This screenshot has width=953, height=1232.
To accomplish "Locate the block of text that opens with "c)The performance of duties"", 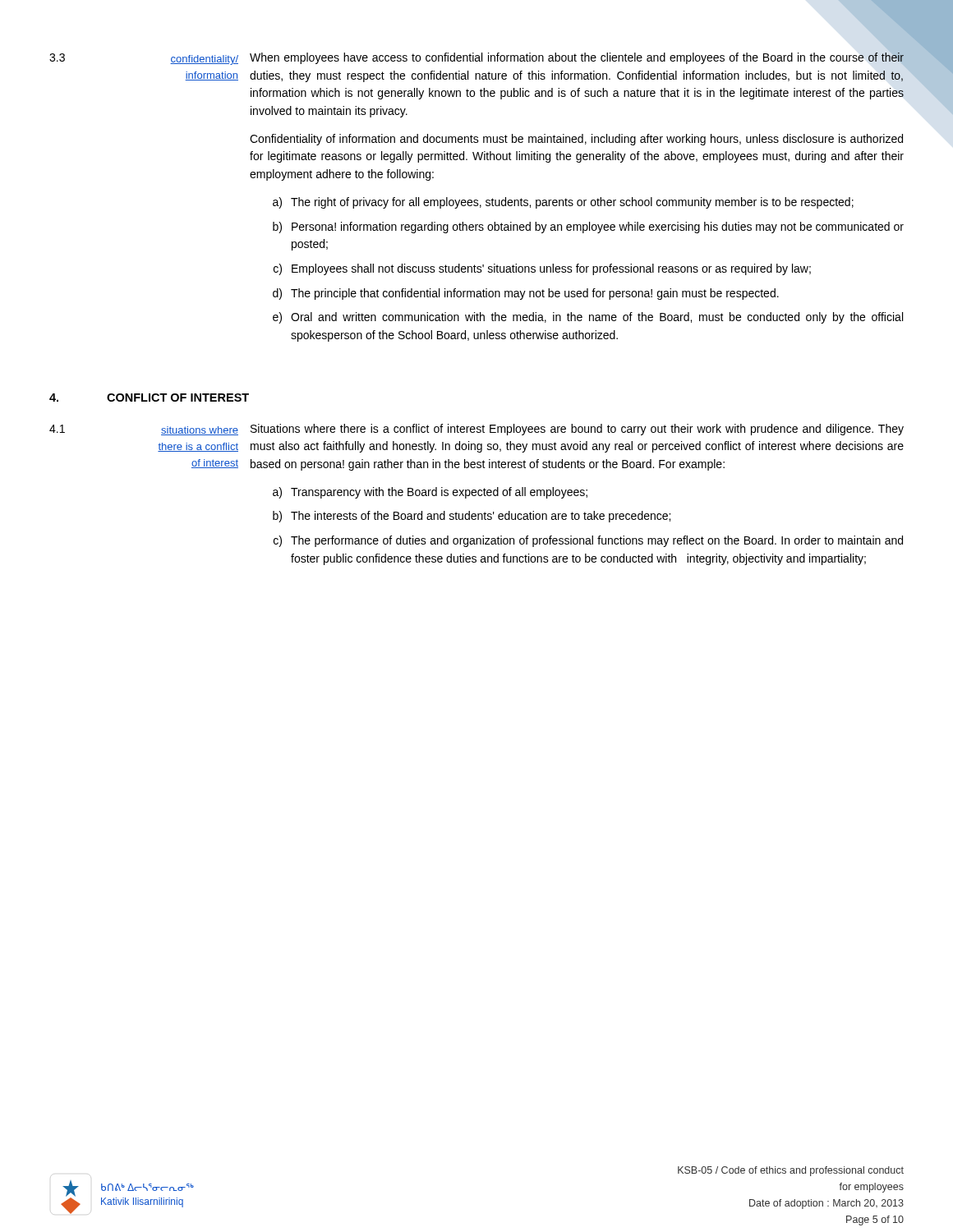I will click(x=577, y=550).
